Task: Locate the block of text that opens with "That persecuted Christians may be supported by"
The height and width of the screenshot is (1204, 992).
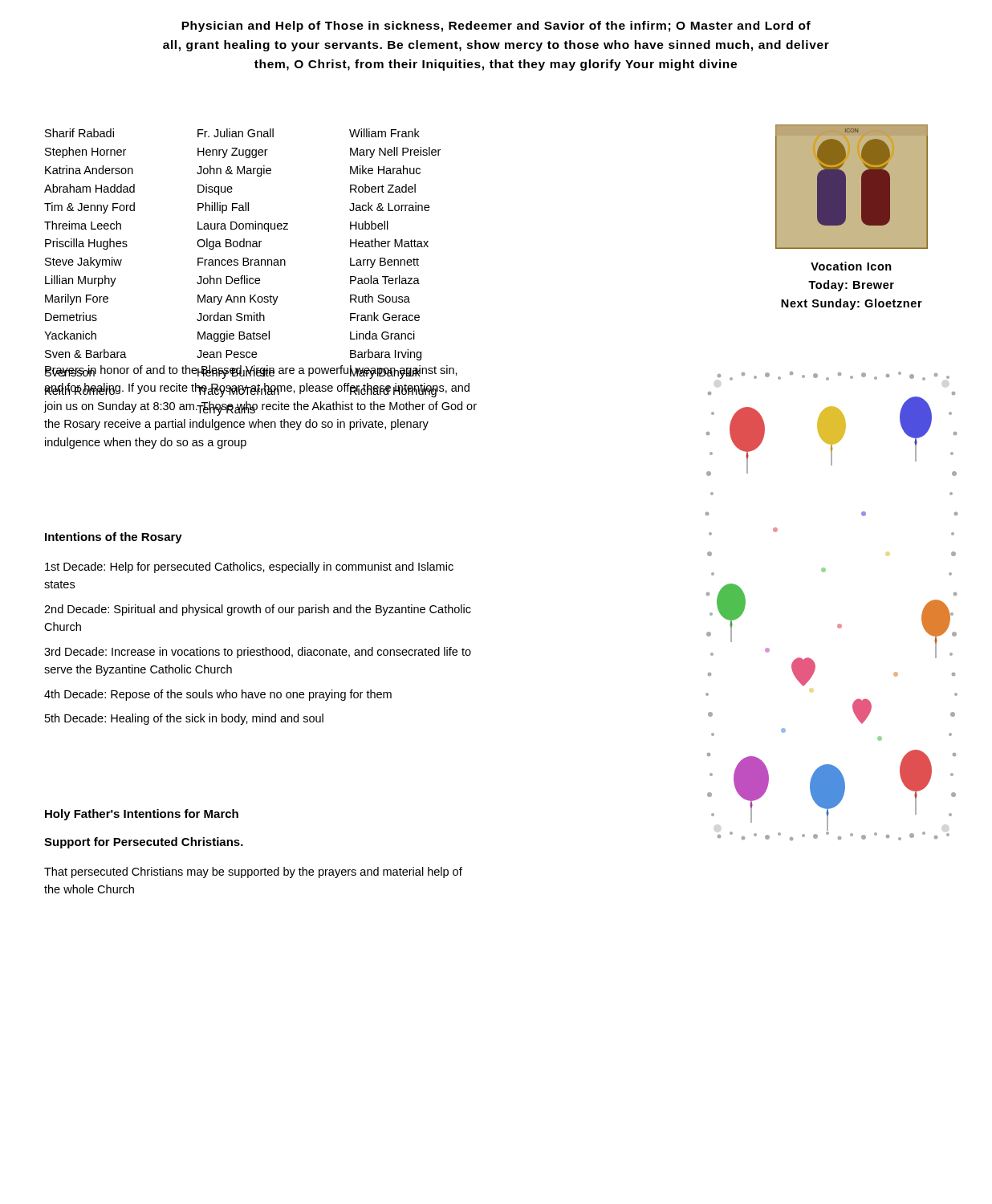Action: (x=253, y=881)
